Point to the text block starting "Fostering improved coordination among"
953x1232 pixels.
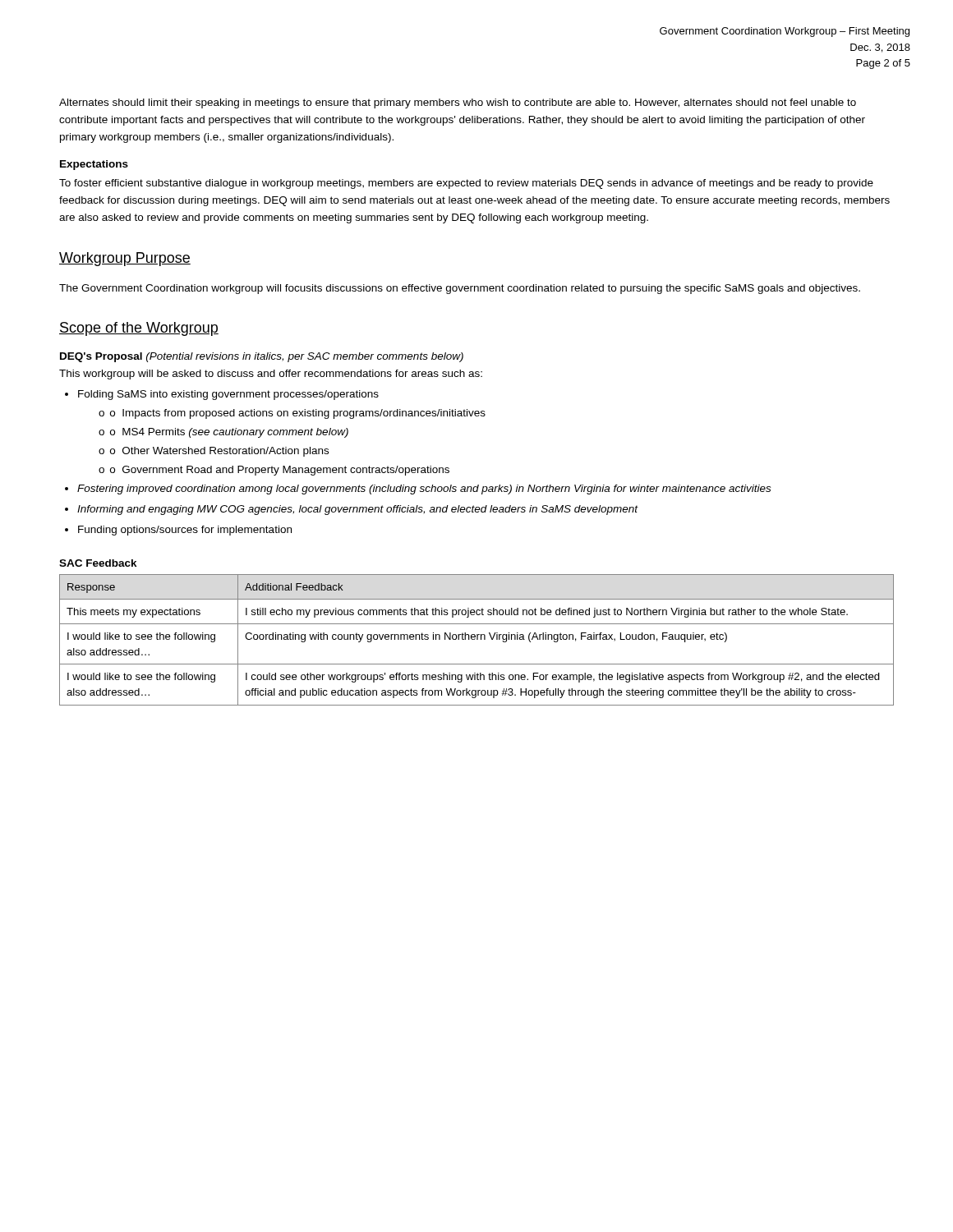pyautogui.click(x=476, y=489)
